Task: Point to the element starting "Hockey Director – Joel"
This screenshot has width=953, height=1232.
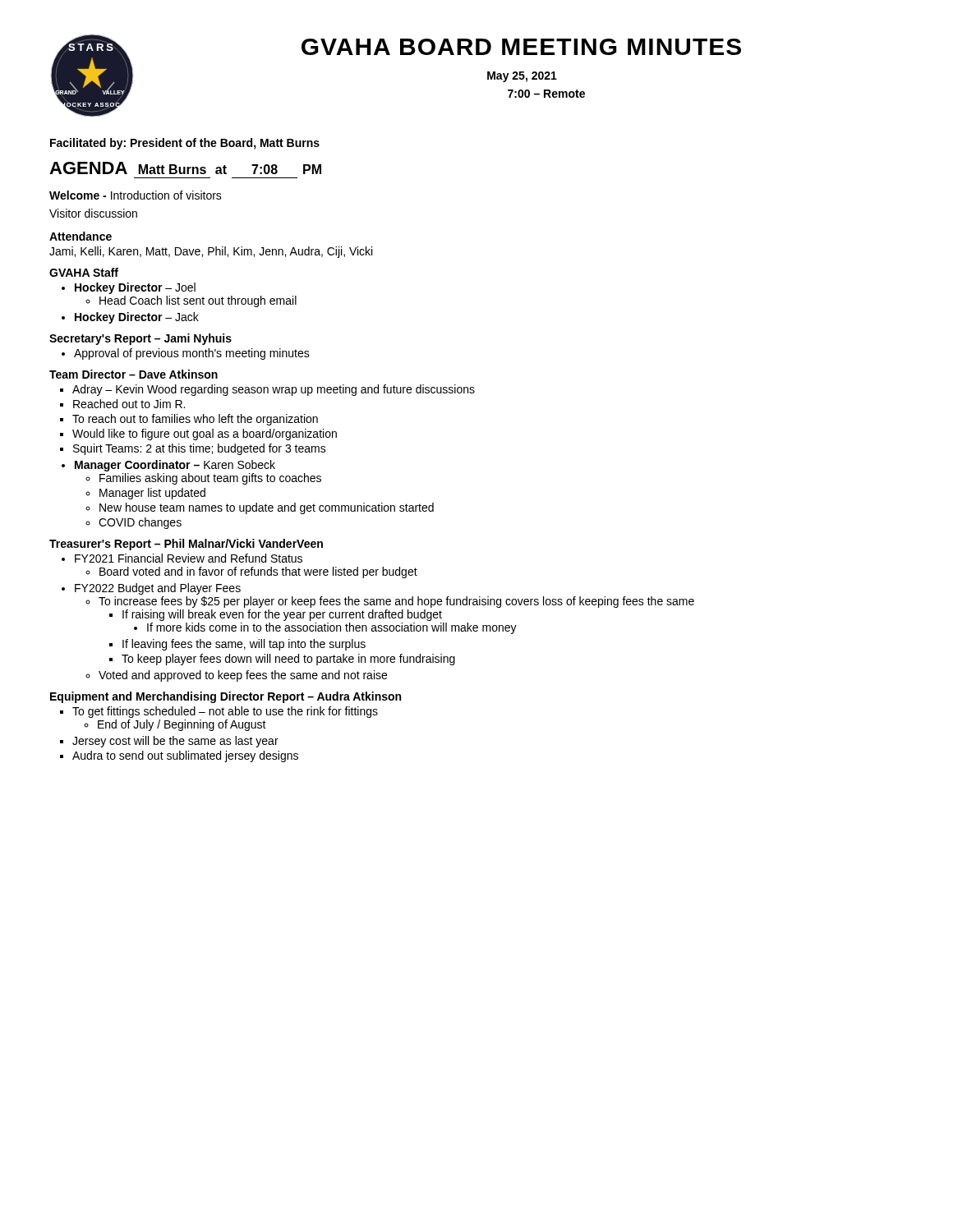Action: pos(135,288)
